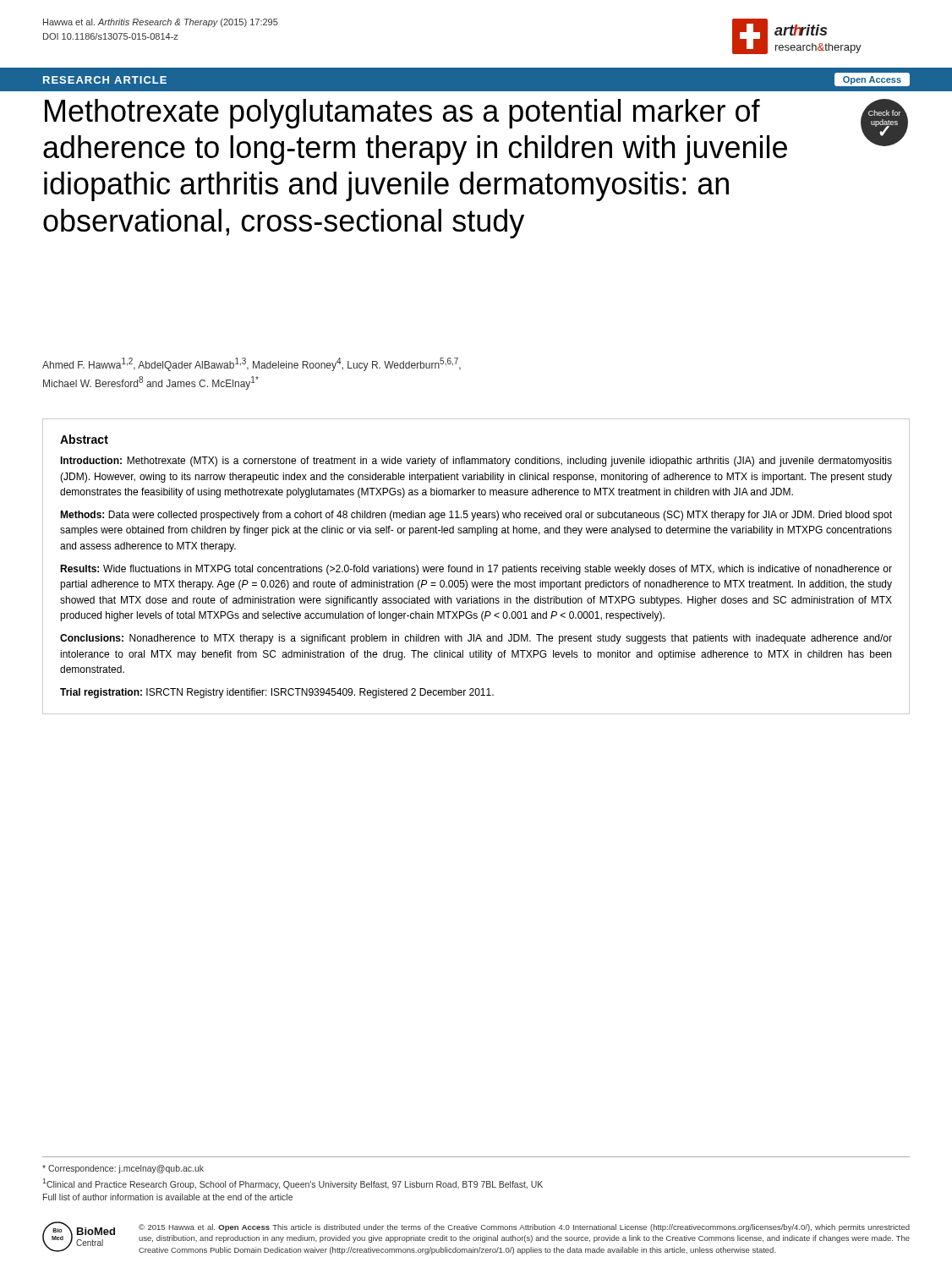Select the text block starting "Trial registration: ISRCTN Registry identifier: ISRCTN93945409. Registered 2"
This screenshot has height=1268, width=952.
tap(277, 692)
